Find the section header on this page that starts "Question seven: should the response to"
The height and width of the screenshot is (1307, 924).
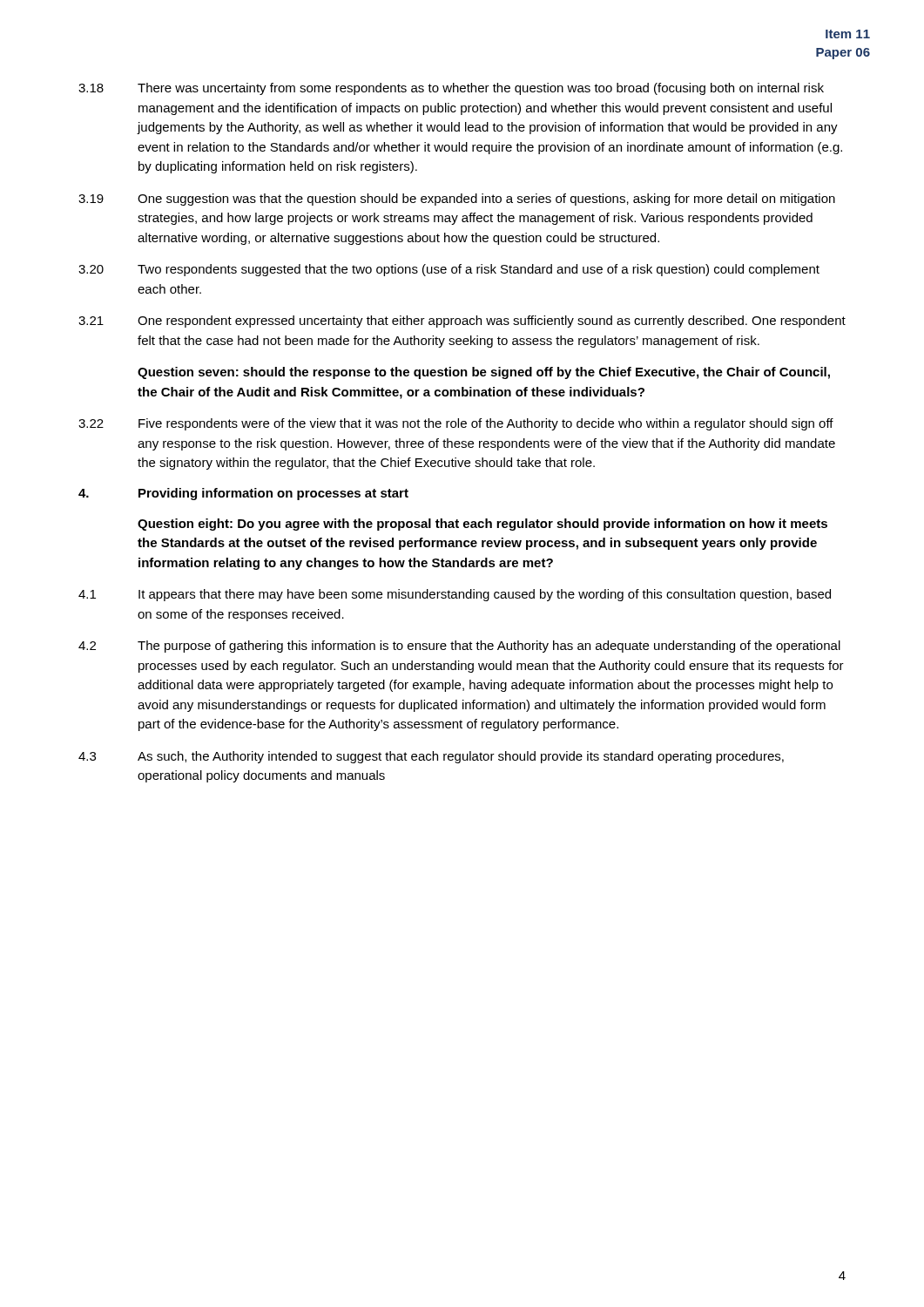click(x=484, y=381)
